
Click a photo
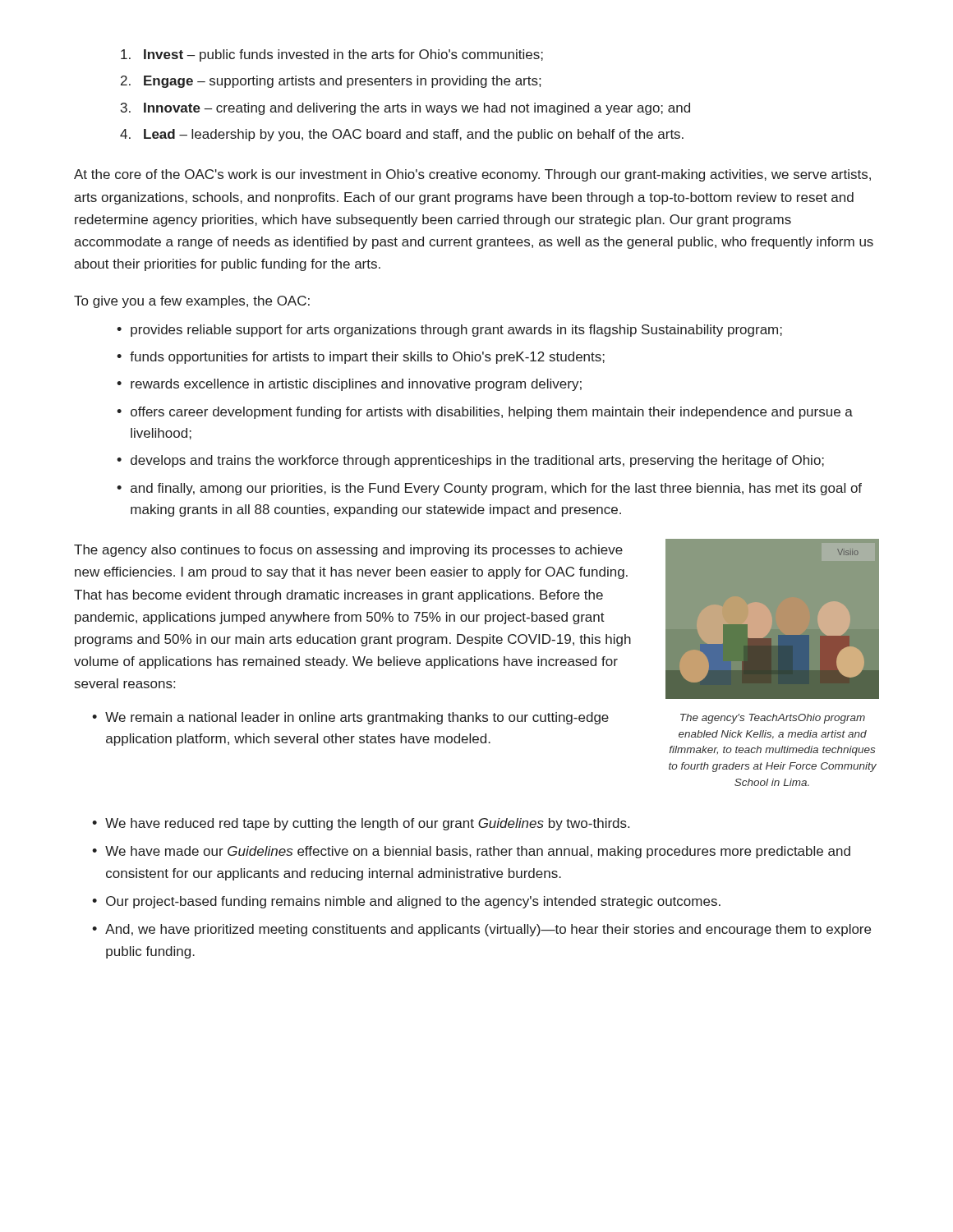point(772,621)
